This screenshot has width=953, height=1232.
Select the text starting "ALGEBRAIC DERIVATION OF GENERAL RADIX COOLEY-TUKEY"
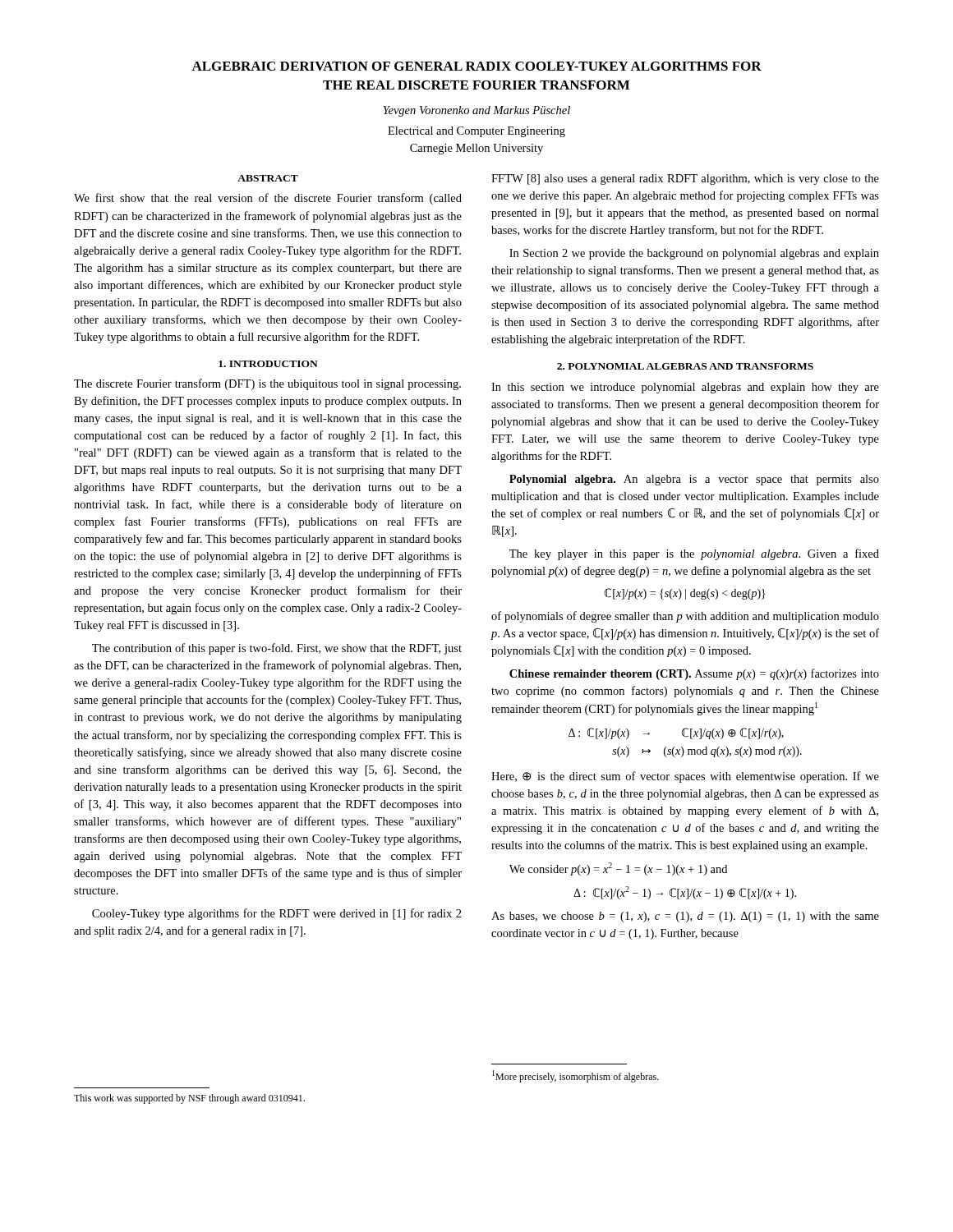pos(476,76)
